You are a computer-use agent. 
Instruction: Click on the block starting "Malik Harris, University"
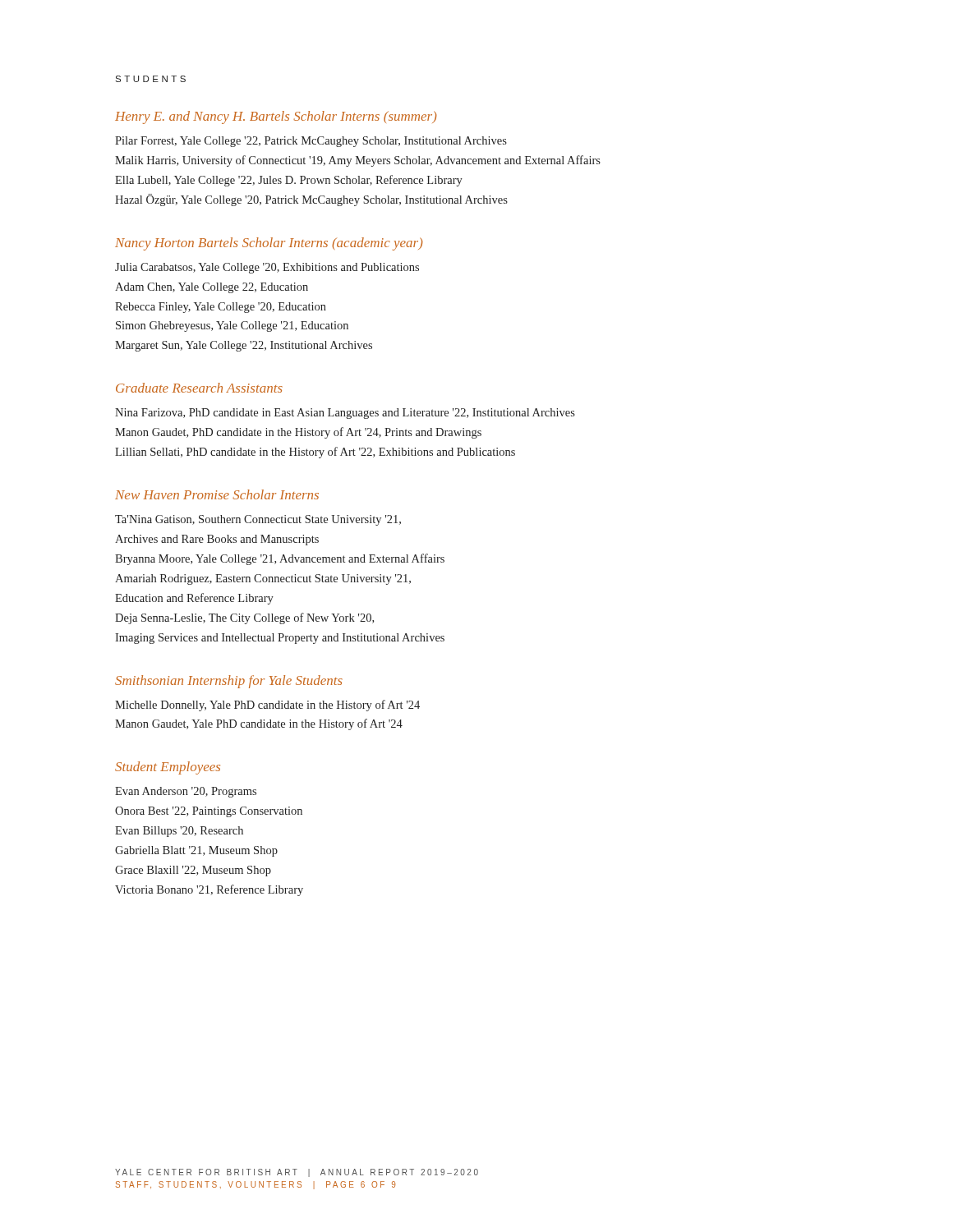[x=476, y=161]
